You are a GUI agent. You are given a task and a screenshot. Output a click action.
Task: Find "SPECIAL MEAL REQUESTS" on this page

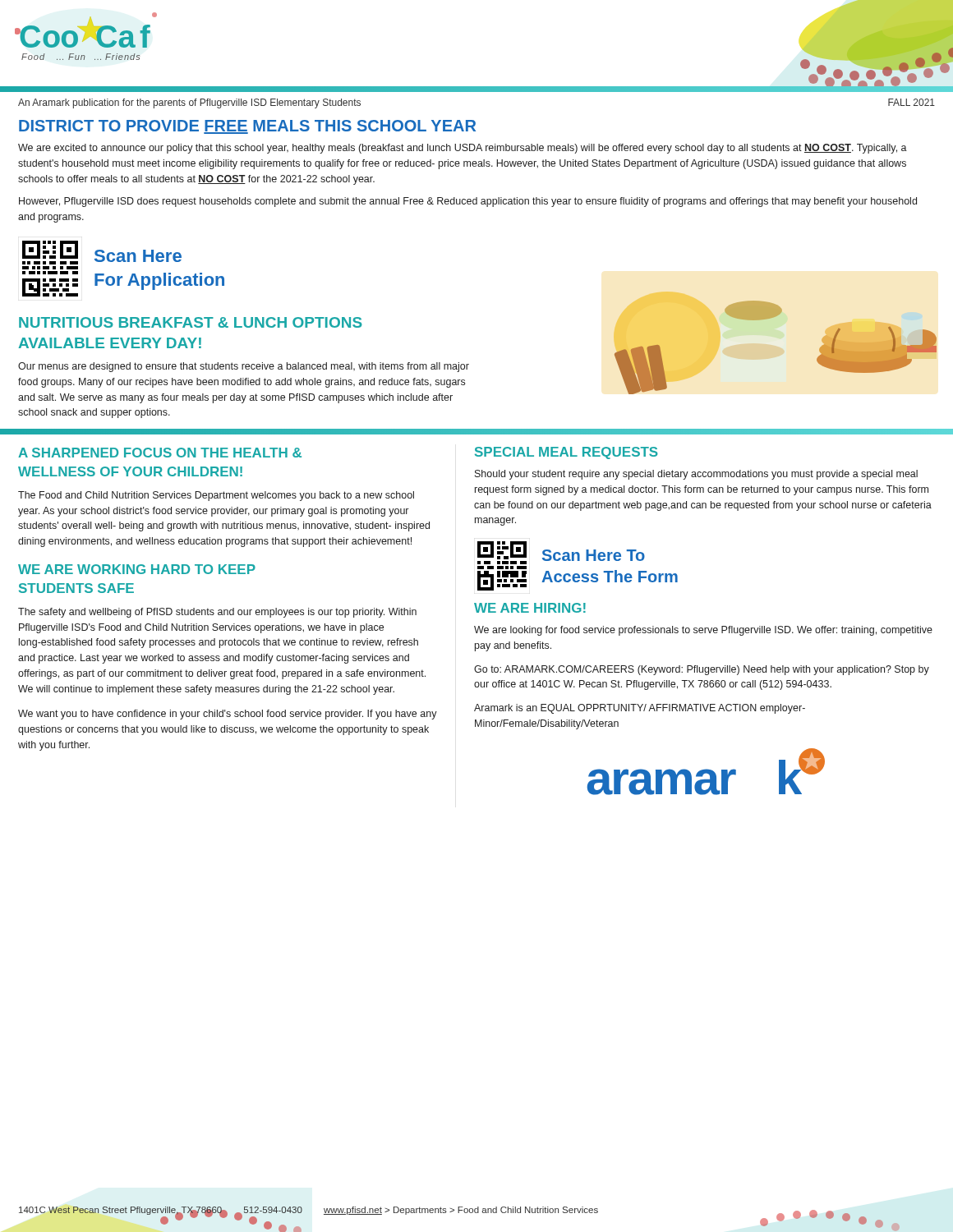(x=566, y=452)
